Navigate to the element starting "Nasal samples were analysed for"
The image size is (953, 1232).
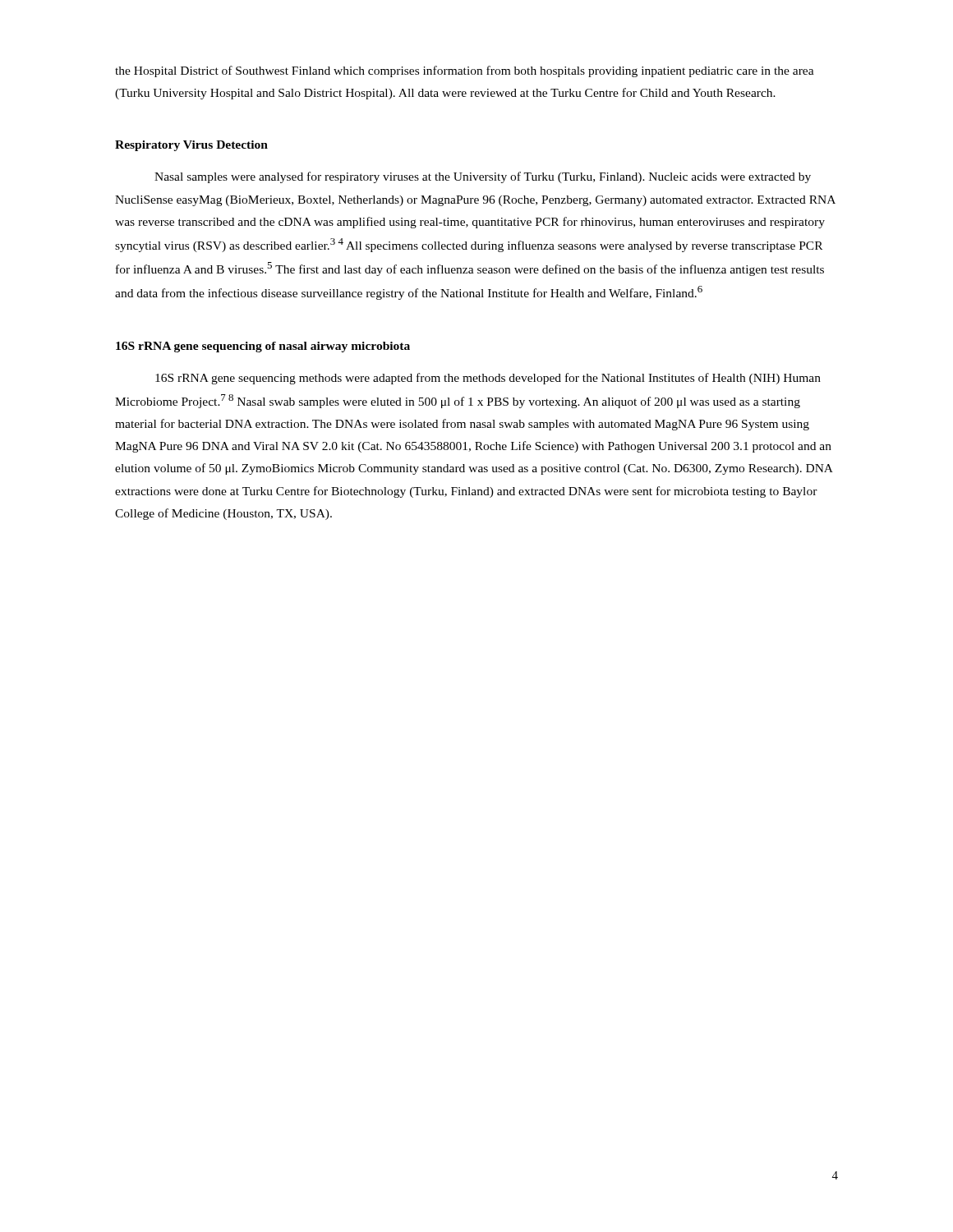(x=476, y=235)
